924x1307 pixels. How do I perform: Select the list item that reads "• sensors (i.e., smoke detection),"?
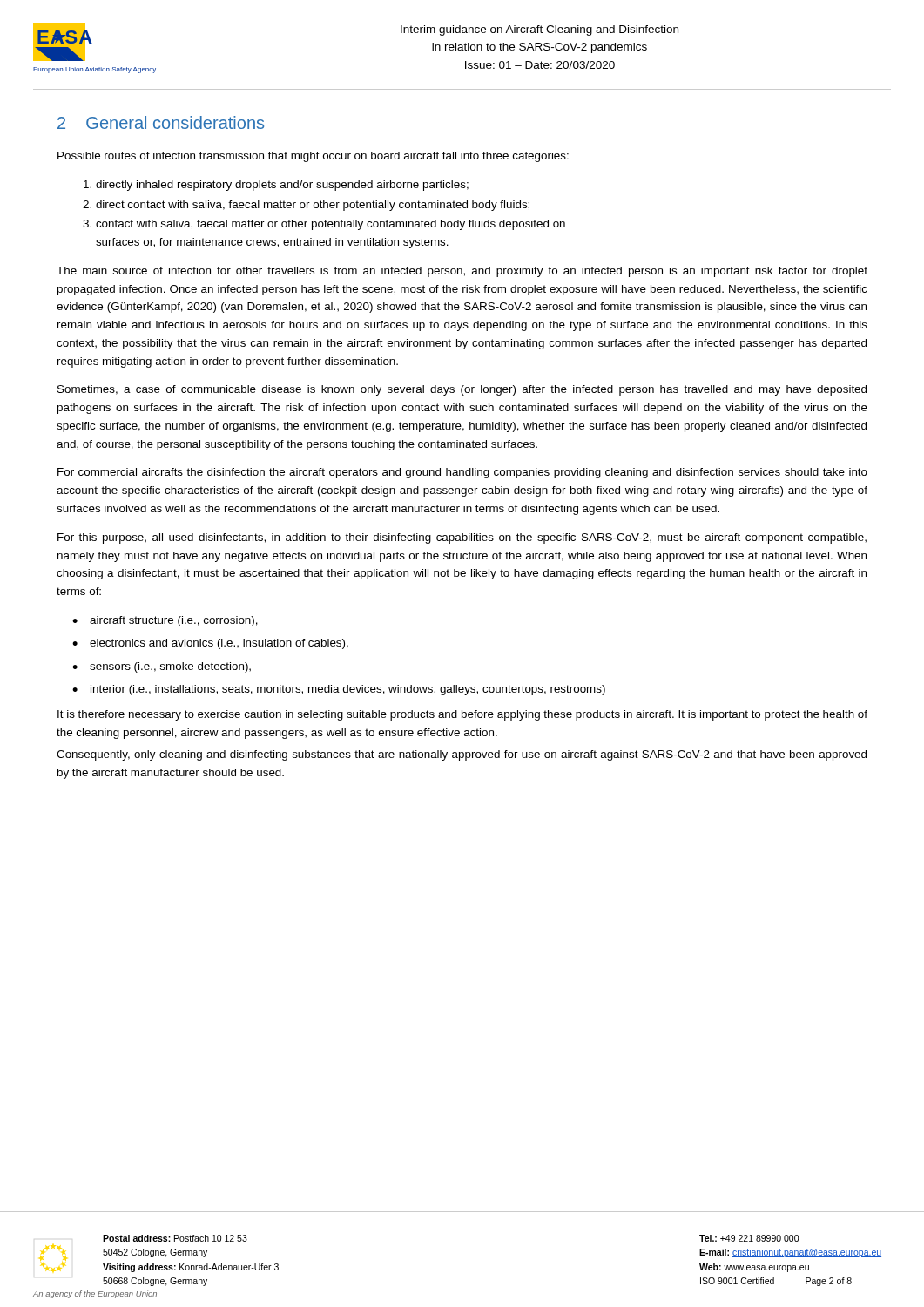coord(162,667)
